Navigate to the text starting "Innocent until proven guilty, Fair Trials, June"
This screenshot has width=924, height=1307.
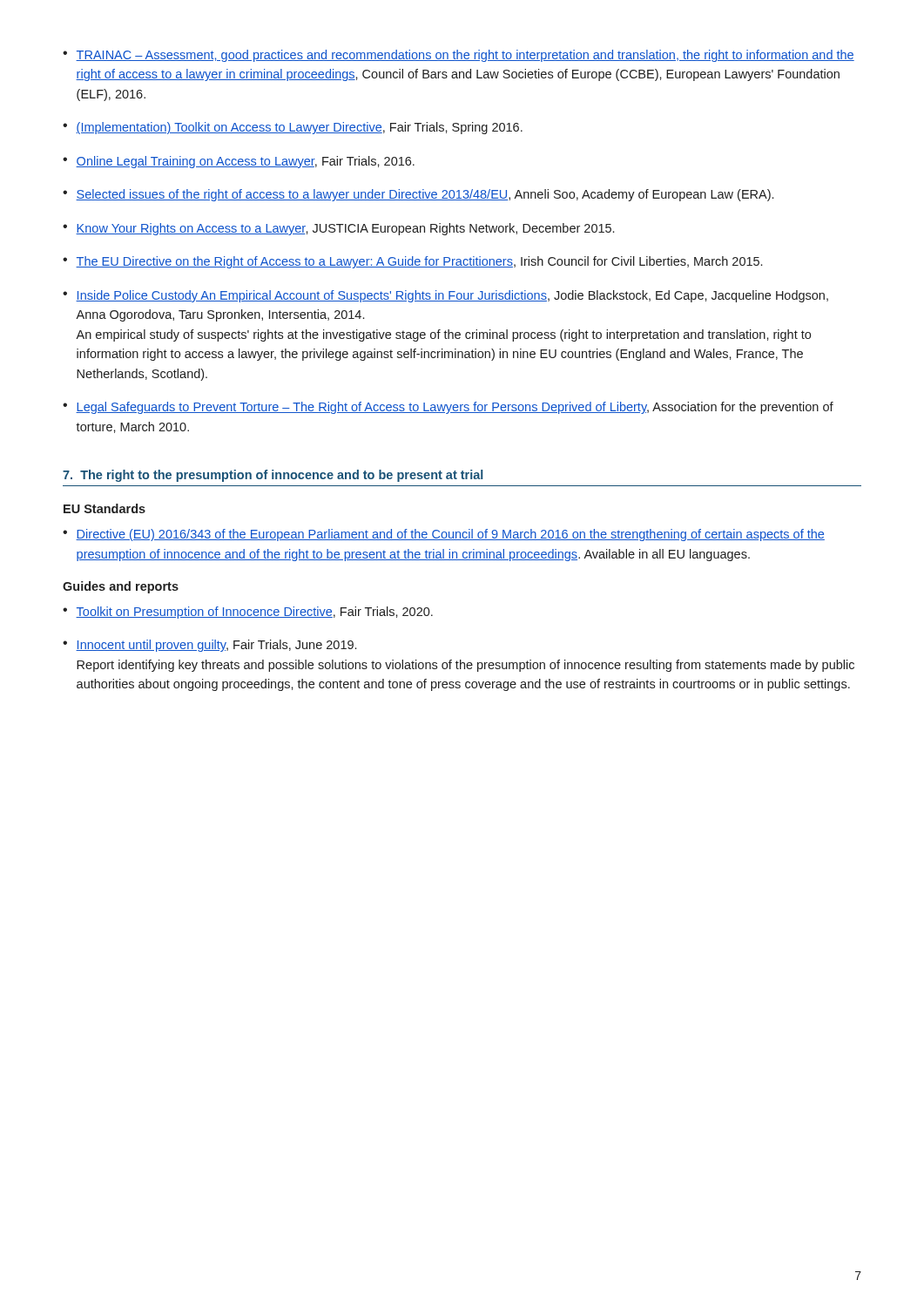[x=469, y=665]
